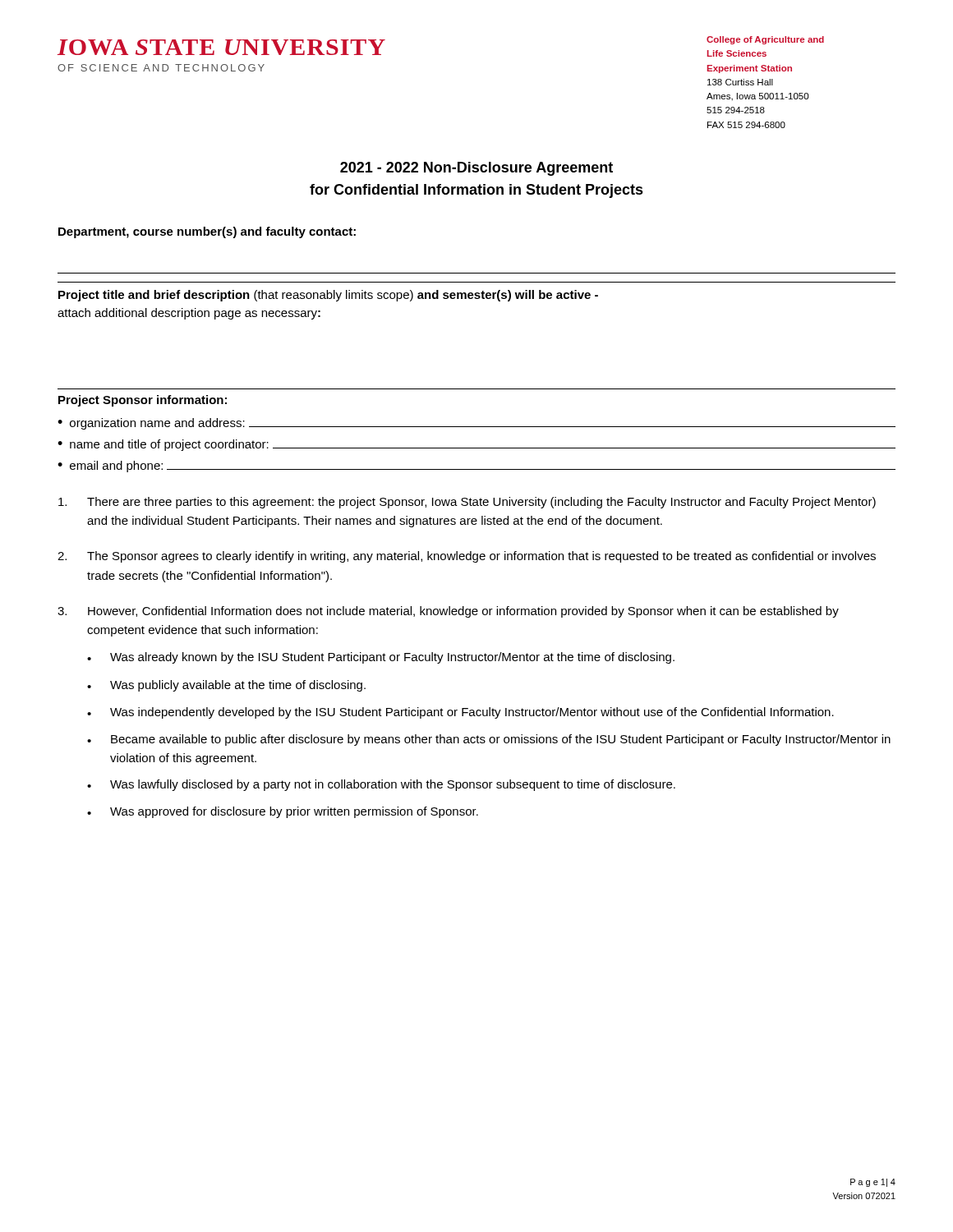Find the list item that says "• email and phone:"

pyautogui.click(x=476, y=464)
